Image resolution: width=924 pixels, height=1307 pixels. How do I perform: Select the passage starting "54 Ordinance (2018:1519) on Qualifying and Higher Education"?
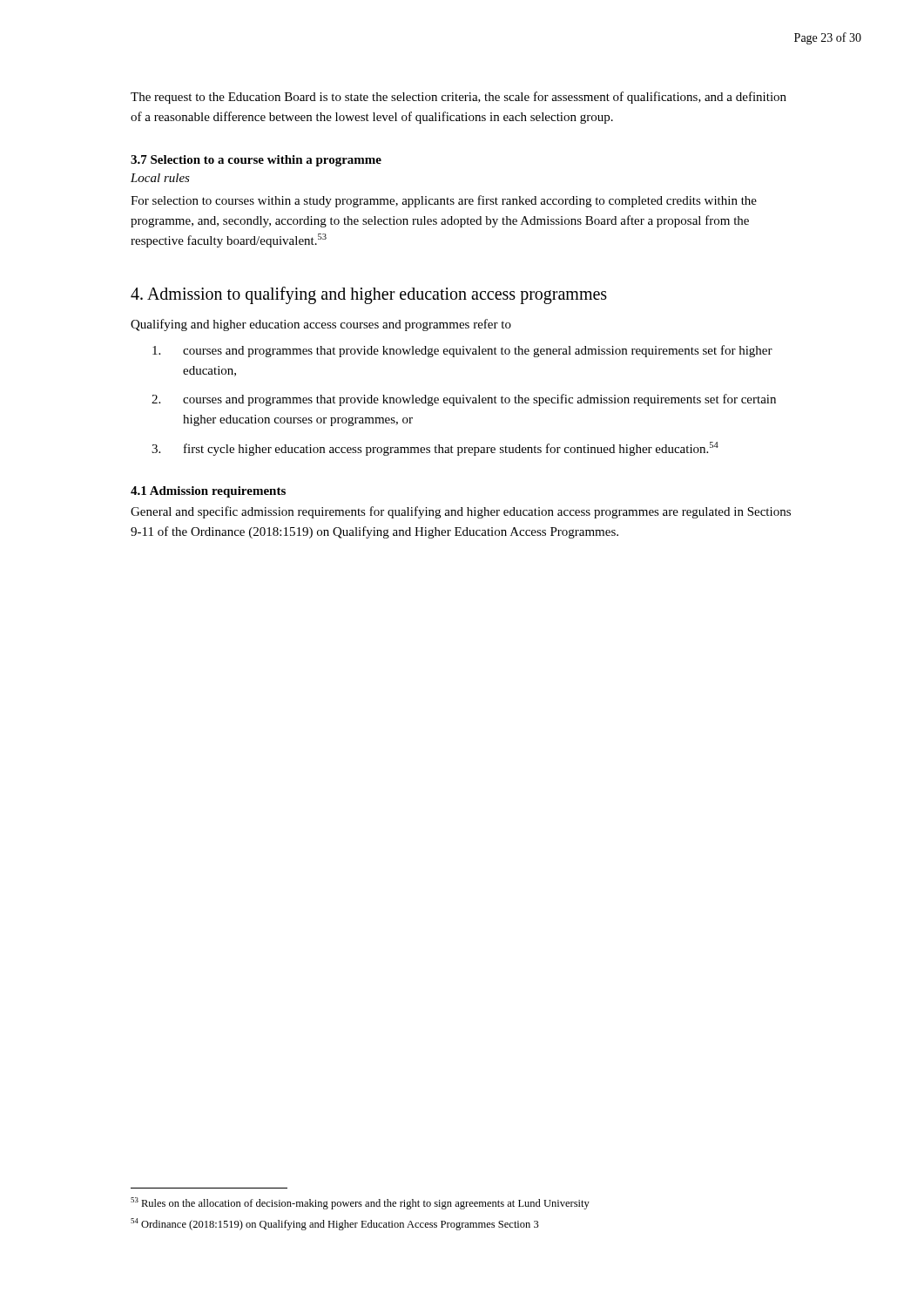point(335,1223)
